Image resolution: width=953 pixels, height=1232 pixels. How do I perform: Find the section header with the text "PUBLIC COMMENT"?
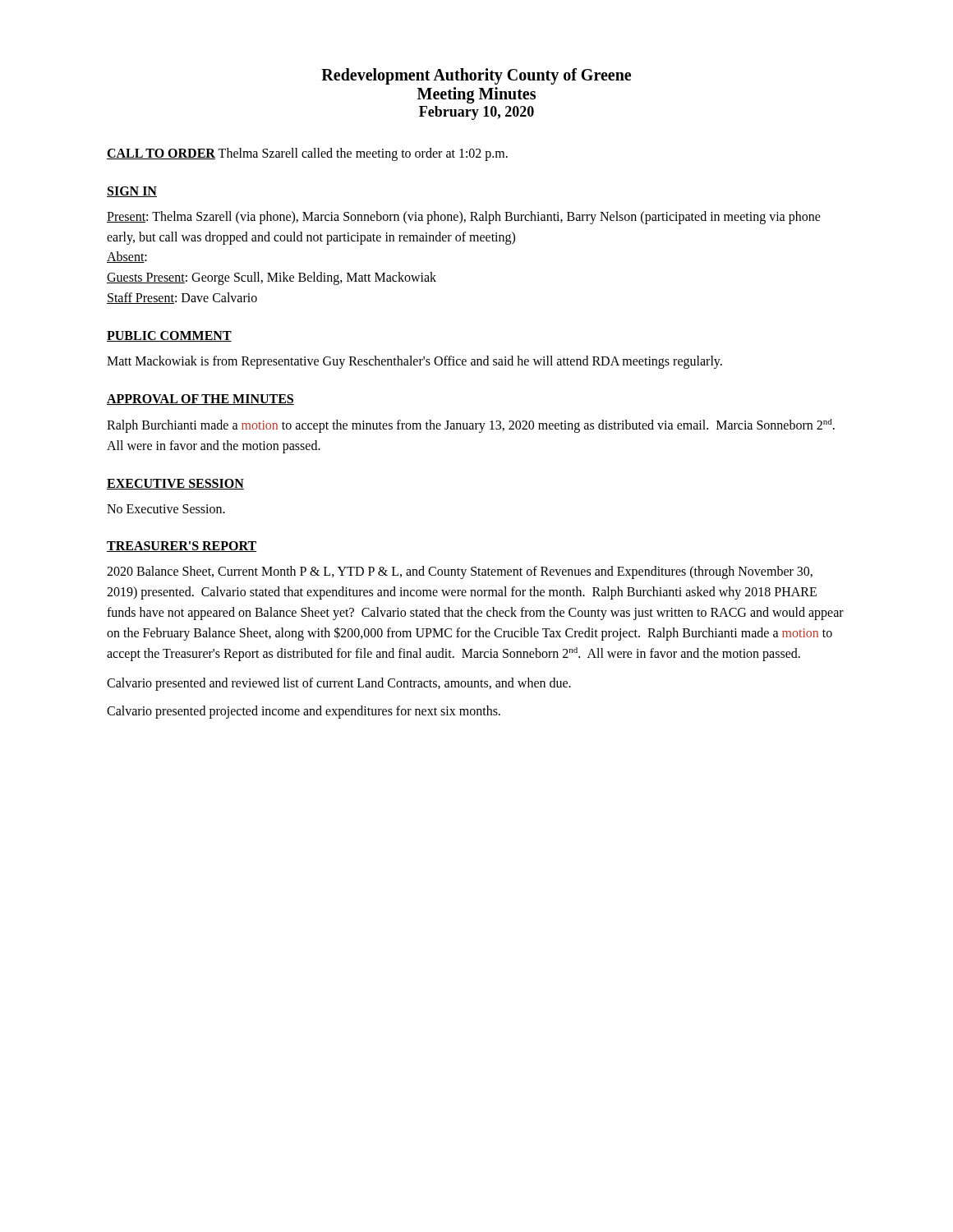point(169,335)
